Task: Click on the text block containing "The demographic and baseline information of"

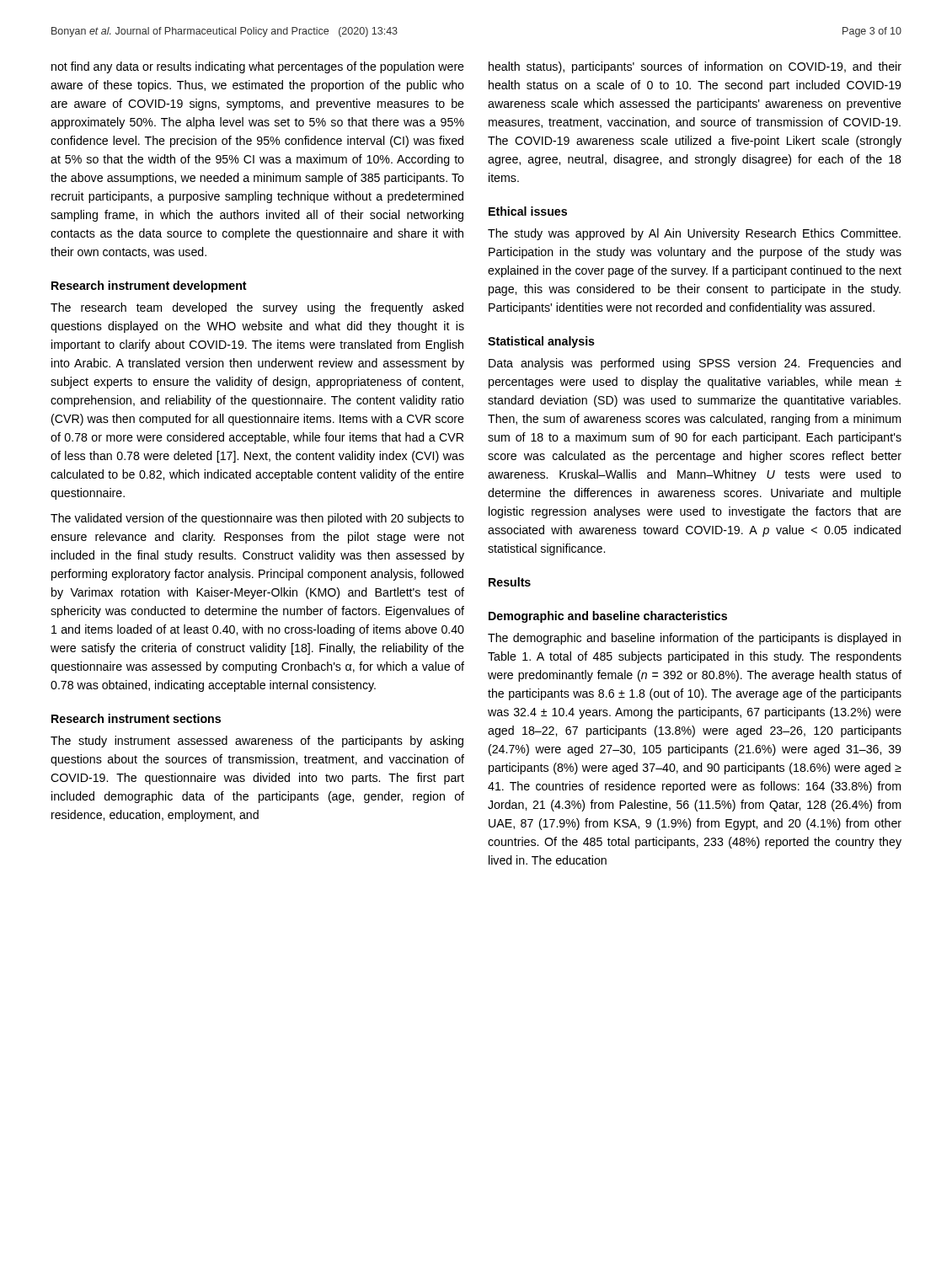Action: pyautogui.click(x=695, y=749)
